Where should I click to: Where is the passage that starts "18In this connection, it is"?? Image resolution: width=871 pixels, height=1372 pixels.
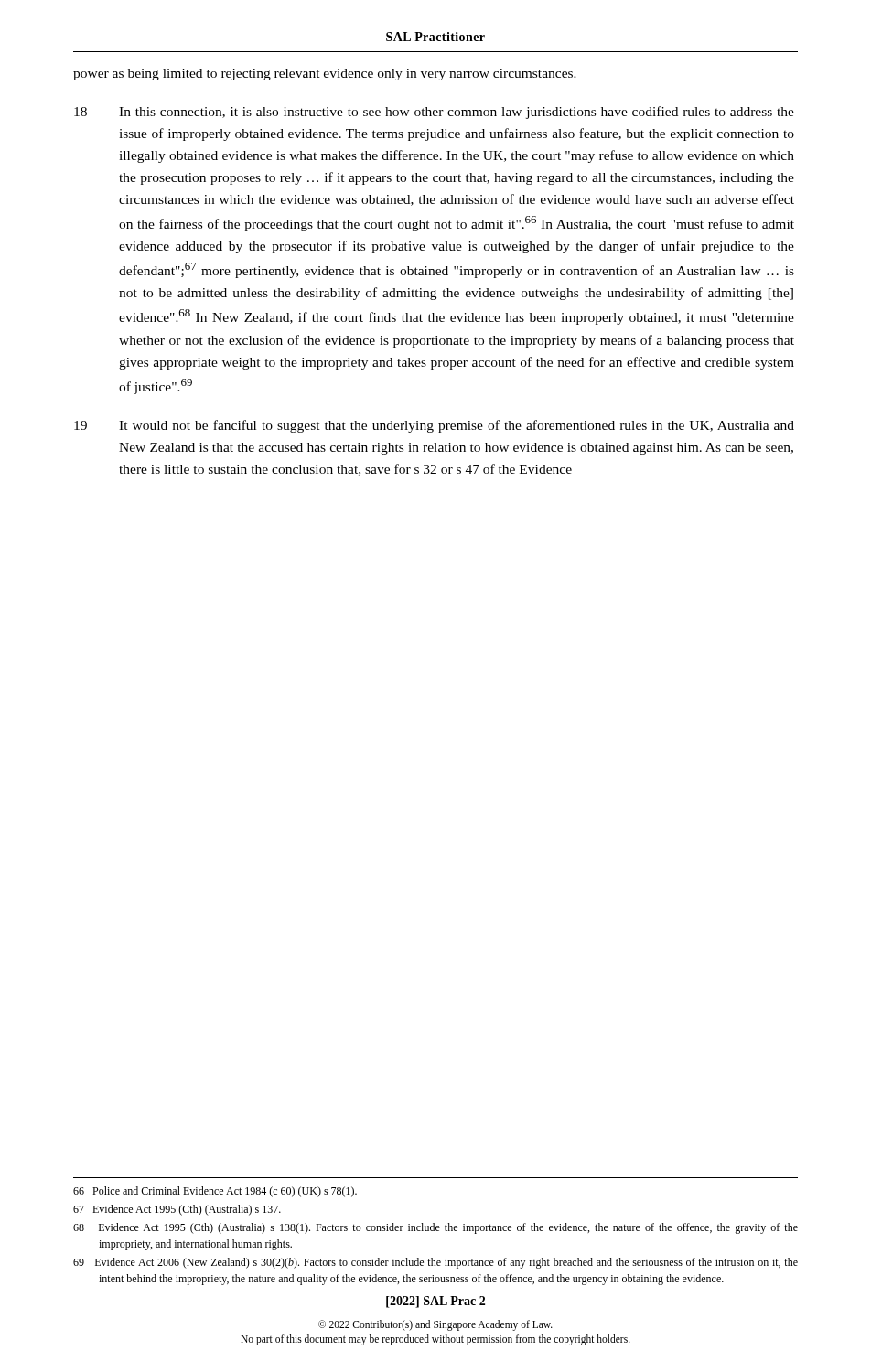click(x=434, y=249)
